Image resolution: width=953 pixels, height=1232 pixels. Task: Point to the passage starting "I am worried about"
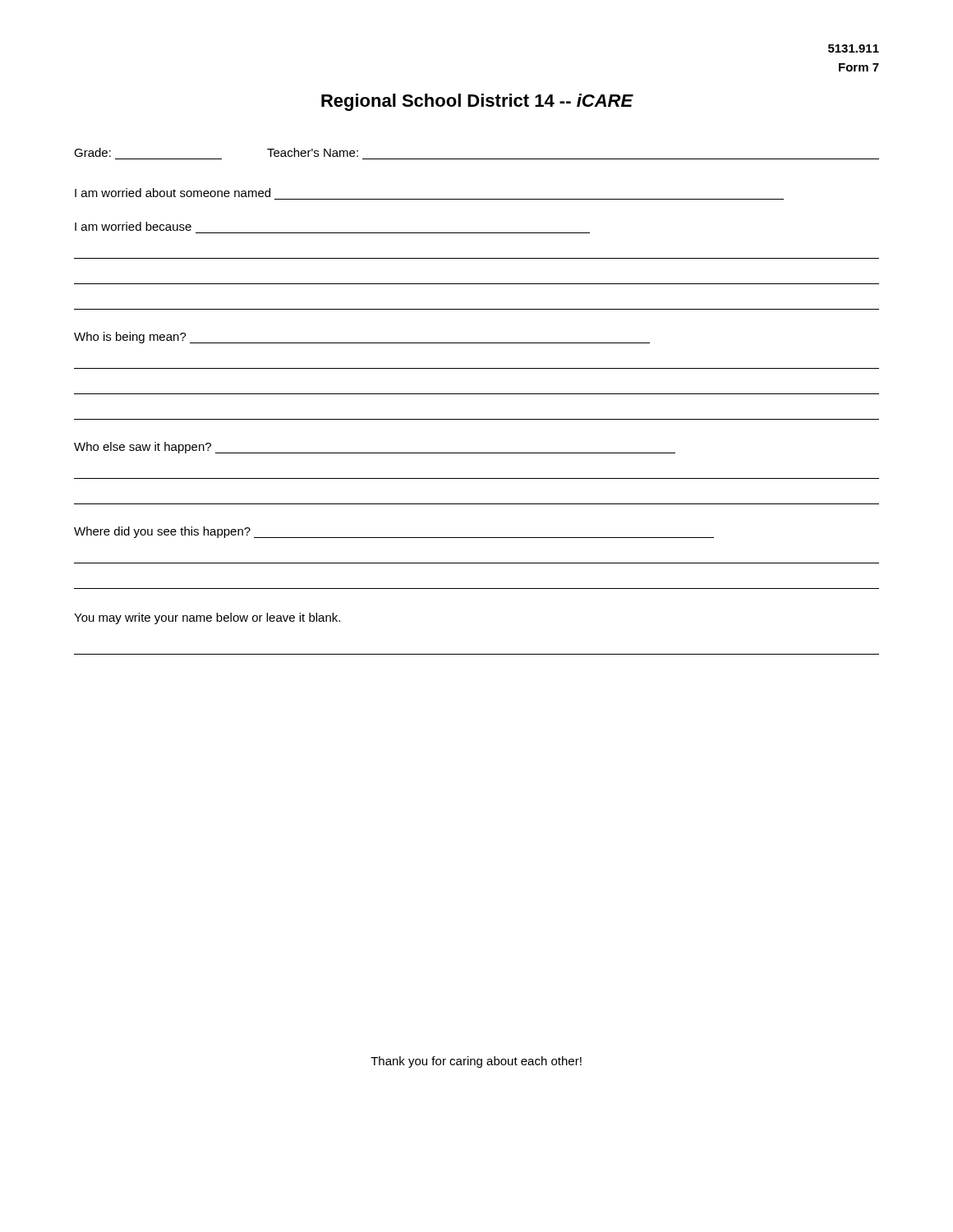tap(476, 192)
